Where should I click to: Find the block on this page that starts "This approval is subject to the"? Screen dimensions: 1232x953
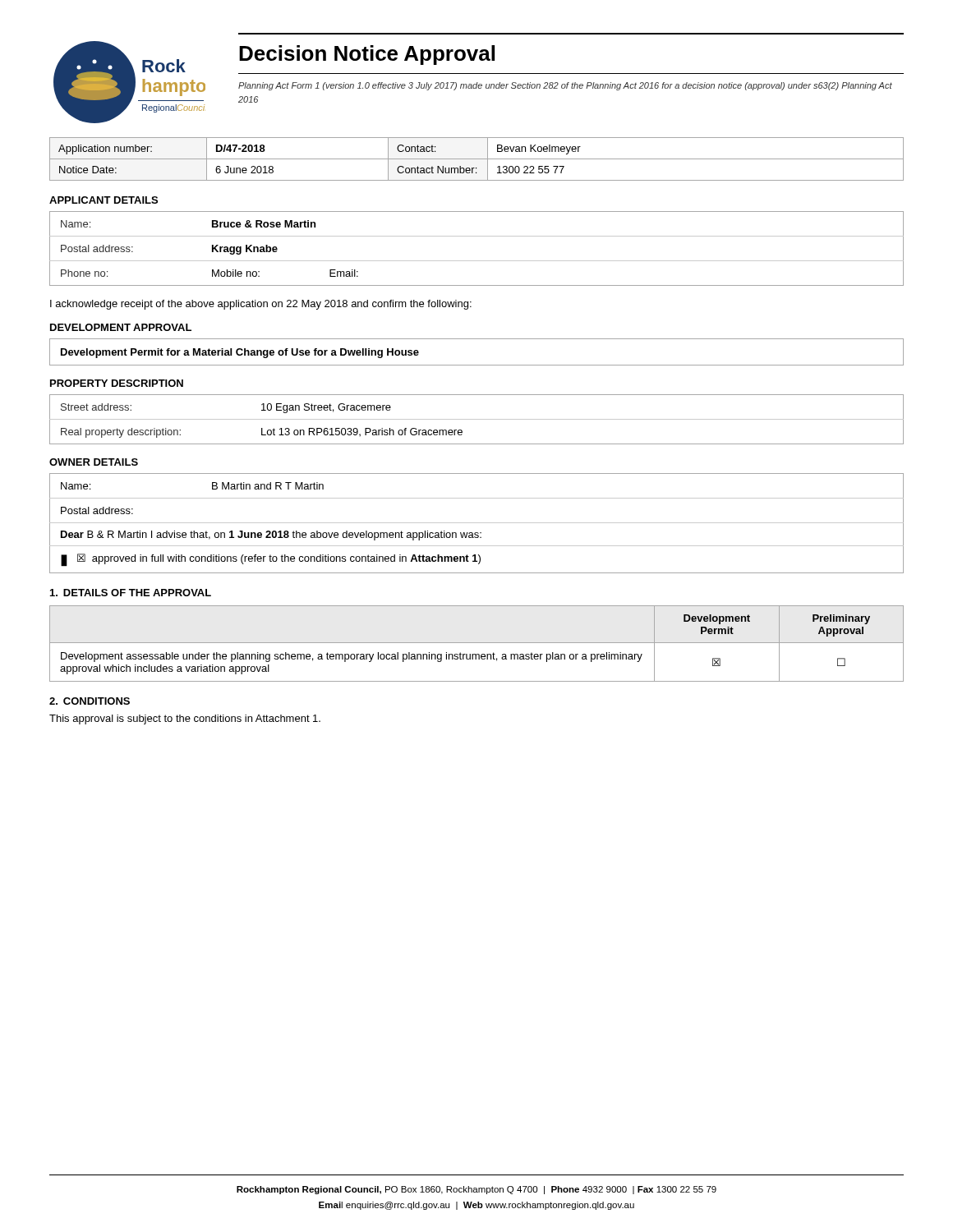coord(185,718)
